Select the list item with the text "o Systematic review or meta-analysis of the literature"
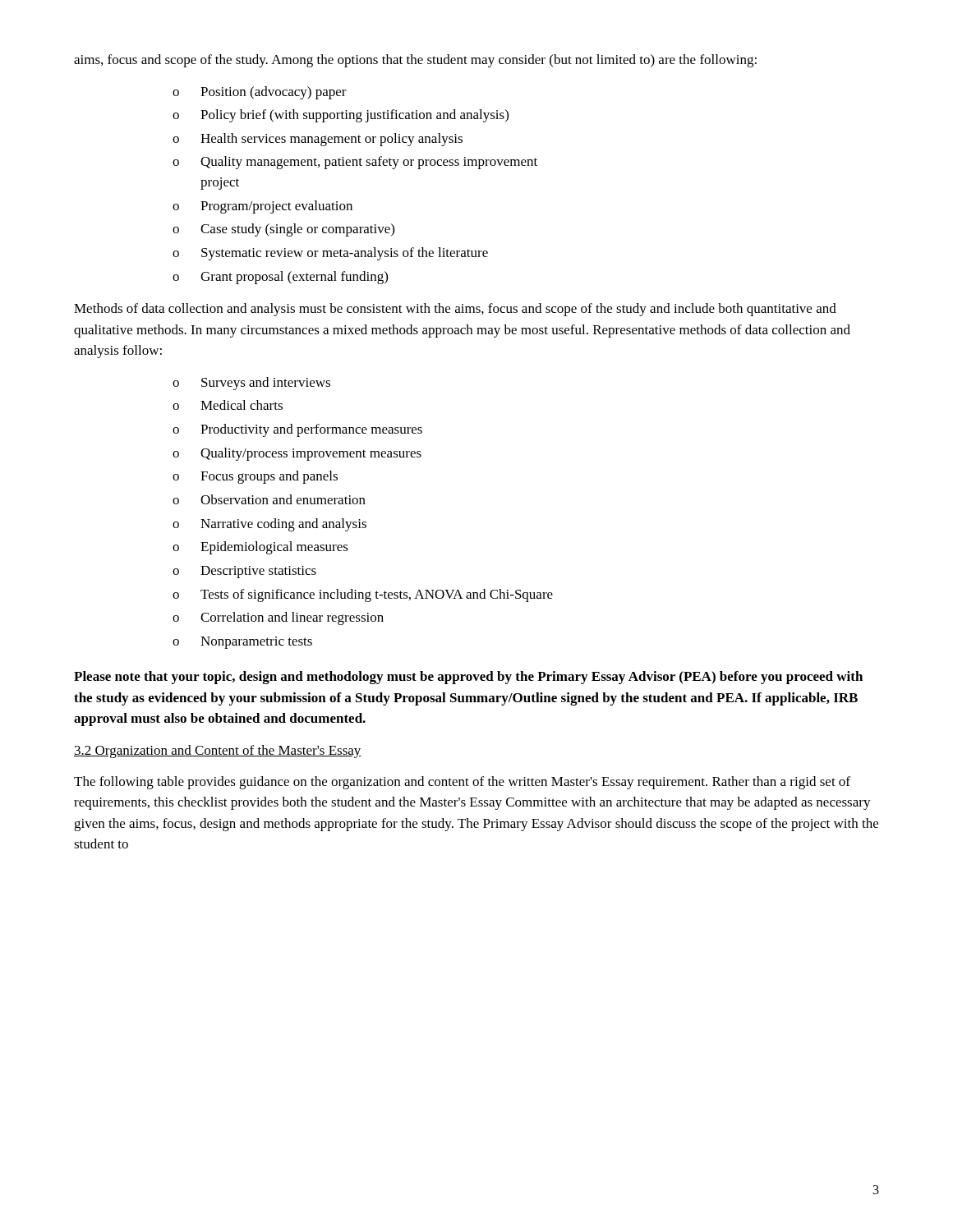 [330, 254]
